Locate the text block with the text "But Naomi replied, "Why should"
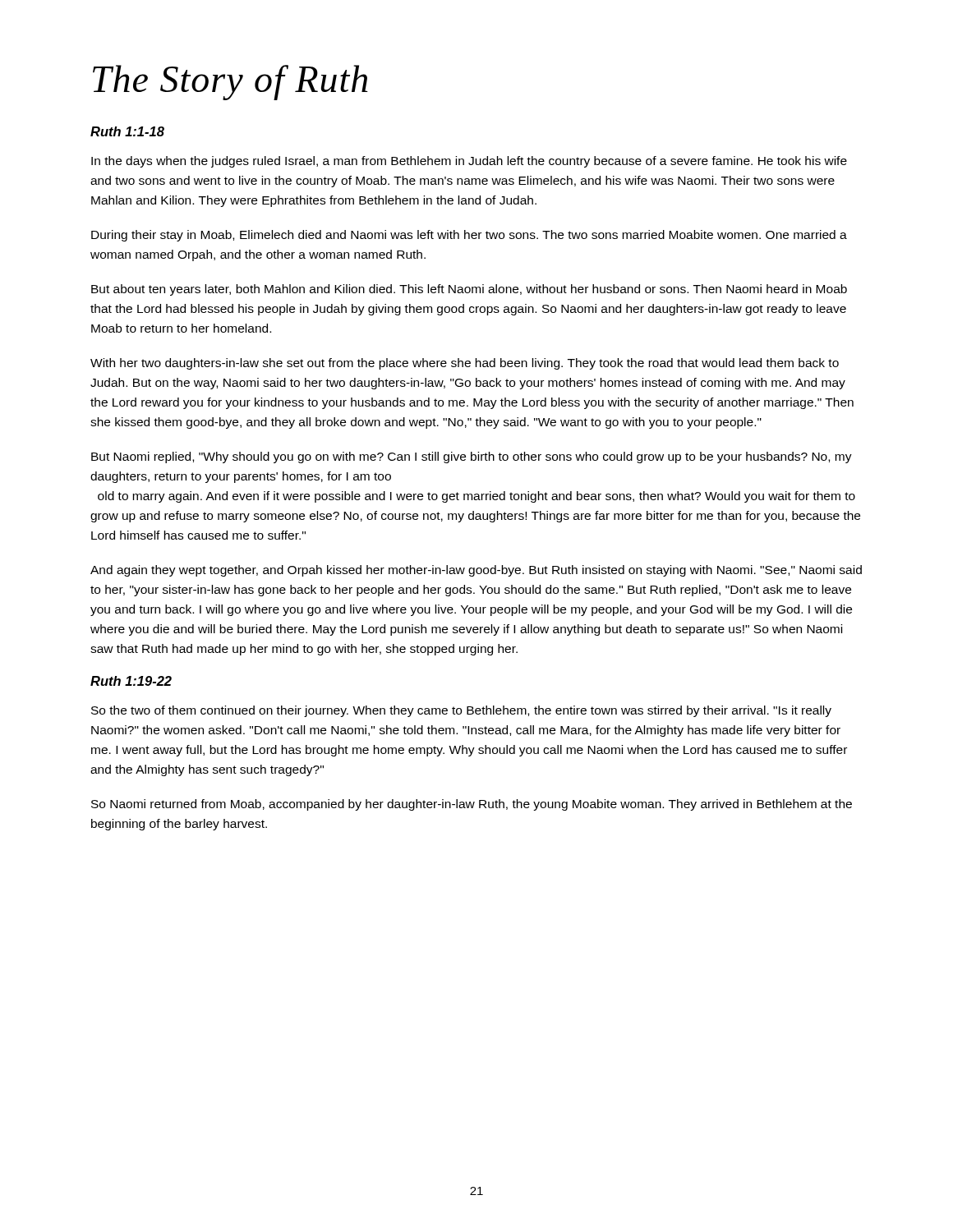953x1232 pixels. click(476, 496)
